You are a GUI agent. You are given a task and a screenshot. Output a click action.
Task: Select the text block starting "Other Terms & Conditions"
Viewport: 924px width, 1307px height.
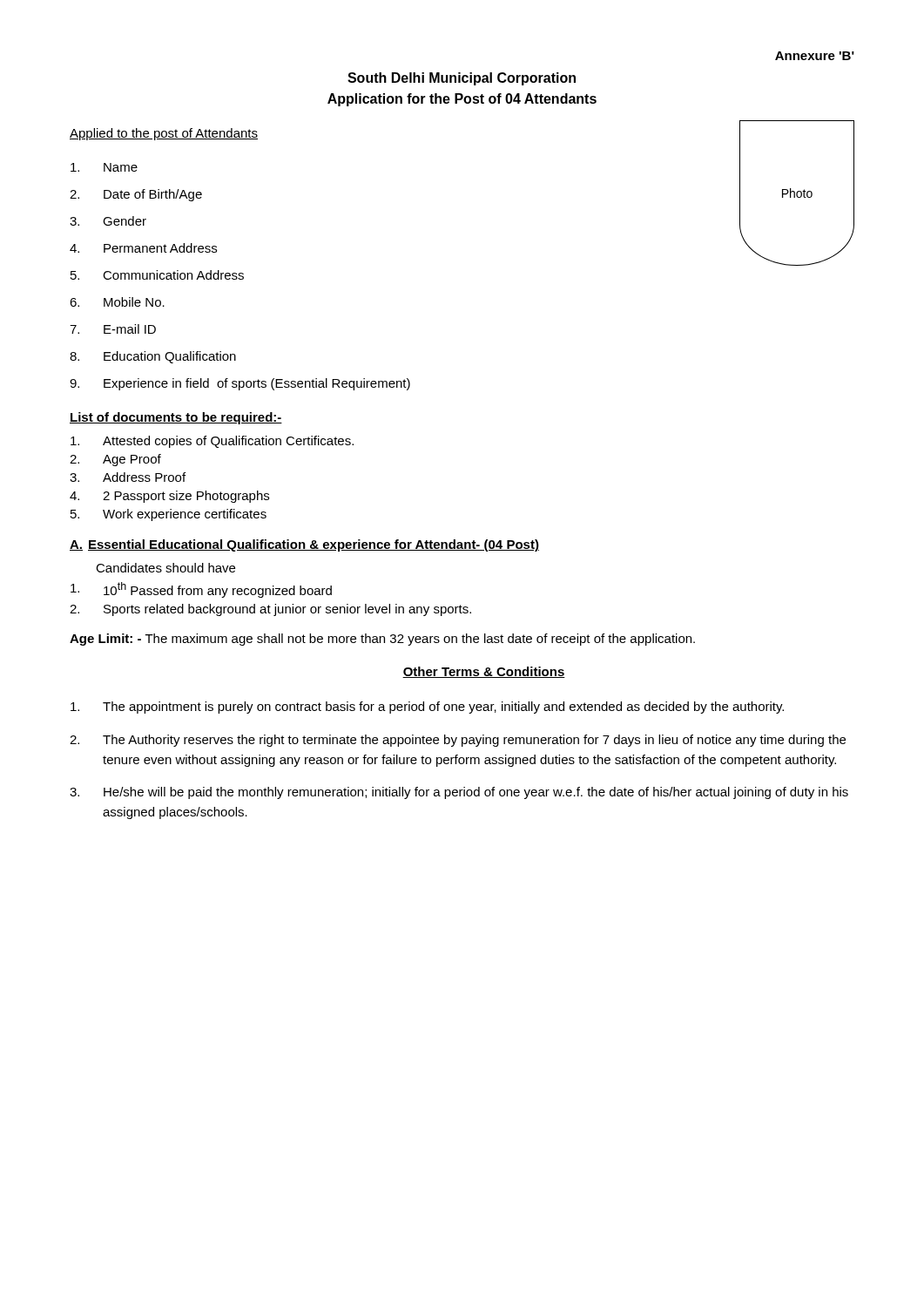pyautogui.click(x=484, y=672)
